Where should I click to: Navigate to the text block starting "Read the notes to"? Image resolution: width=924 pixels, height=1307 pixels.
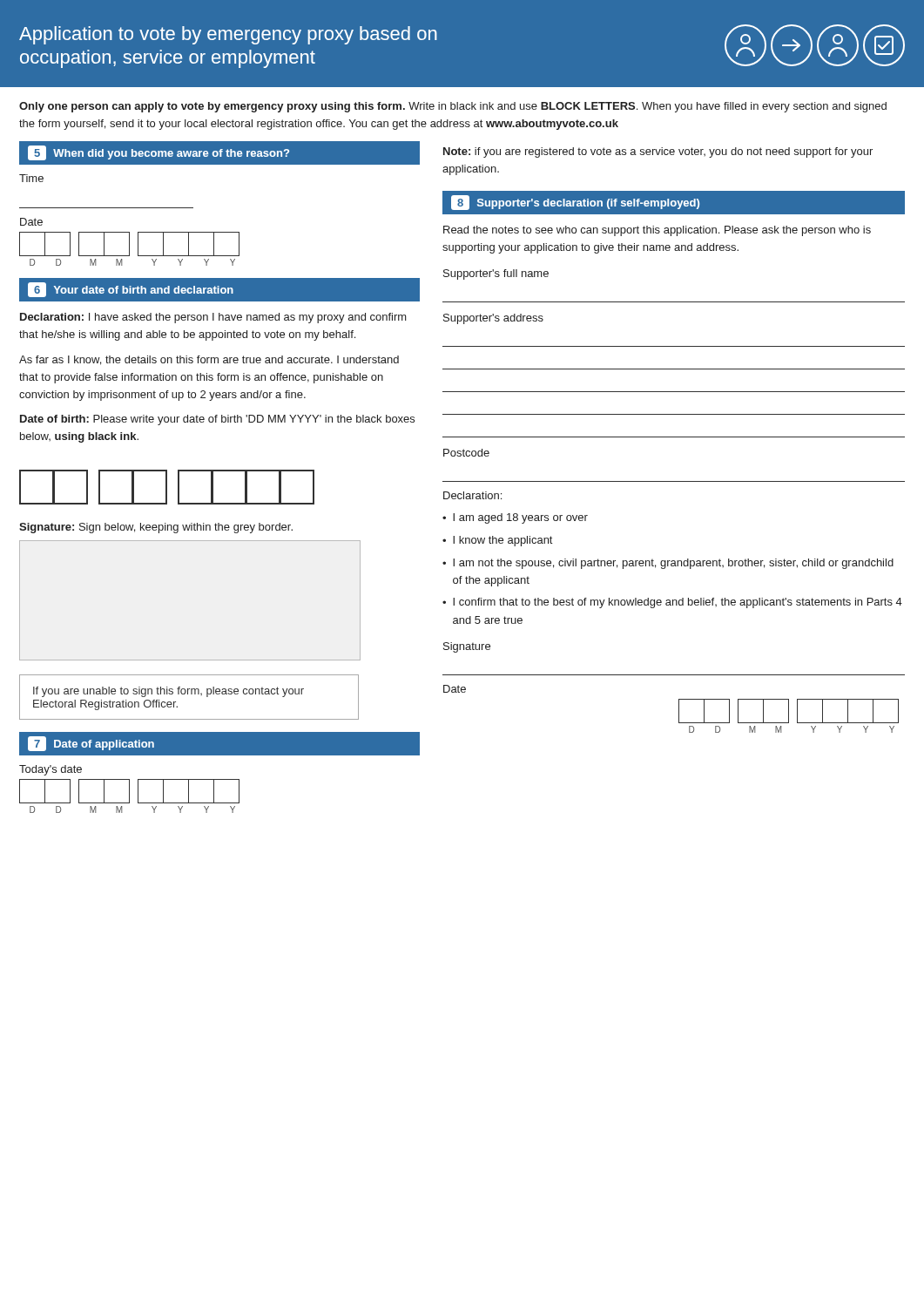(657, 238)
